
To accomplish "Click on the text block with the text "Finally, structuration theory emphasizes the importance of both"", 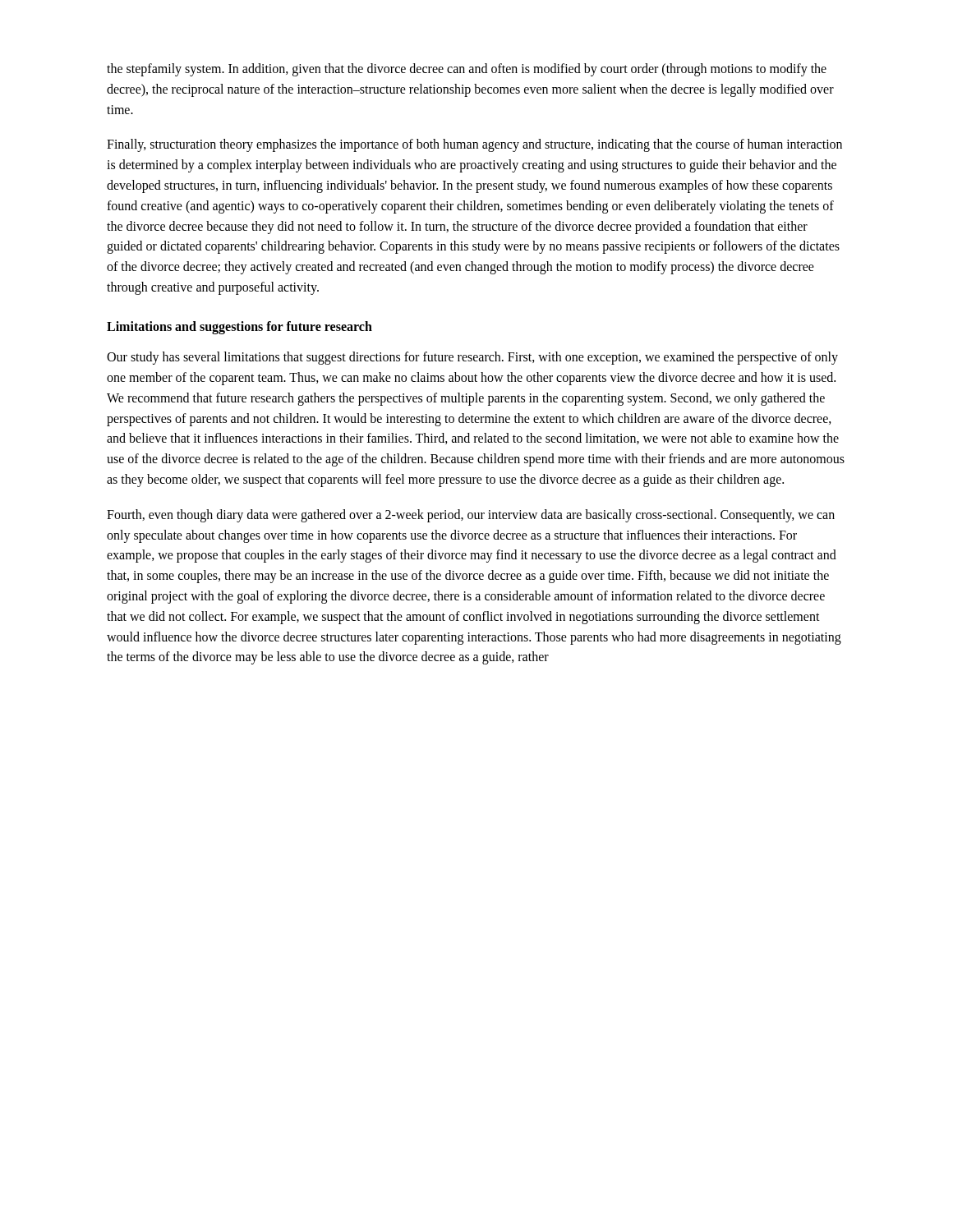I will 475,216.
